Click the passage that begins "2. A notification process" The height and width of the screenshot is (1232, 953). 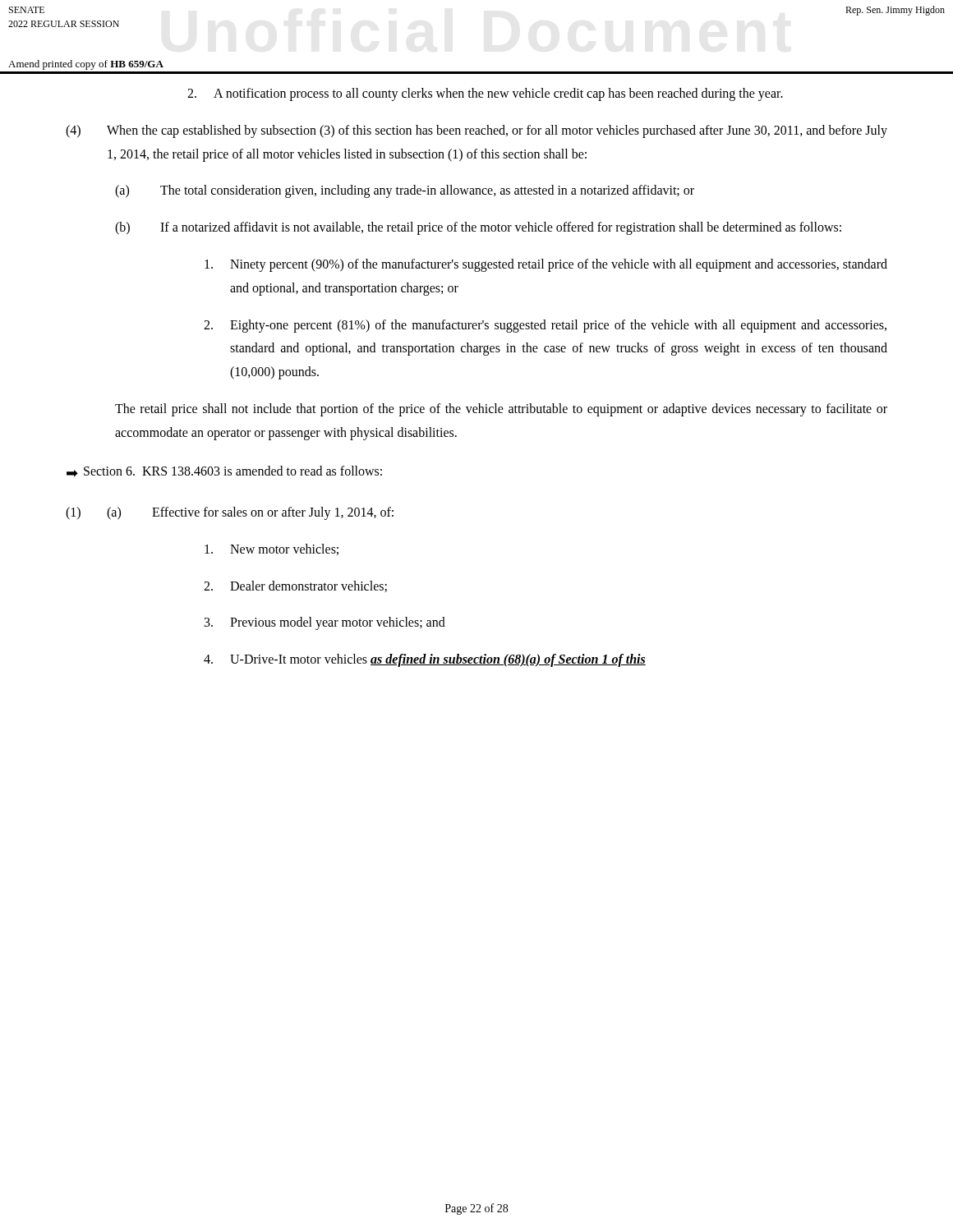pyautogui.click(x=474, y=94)
